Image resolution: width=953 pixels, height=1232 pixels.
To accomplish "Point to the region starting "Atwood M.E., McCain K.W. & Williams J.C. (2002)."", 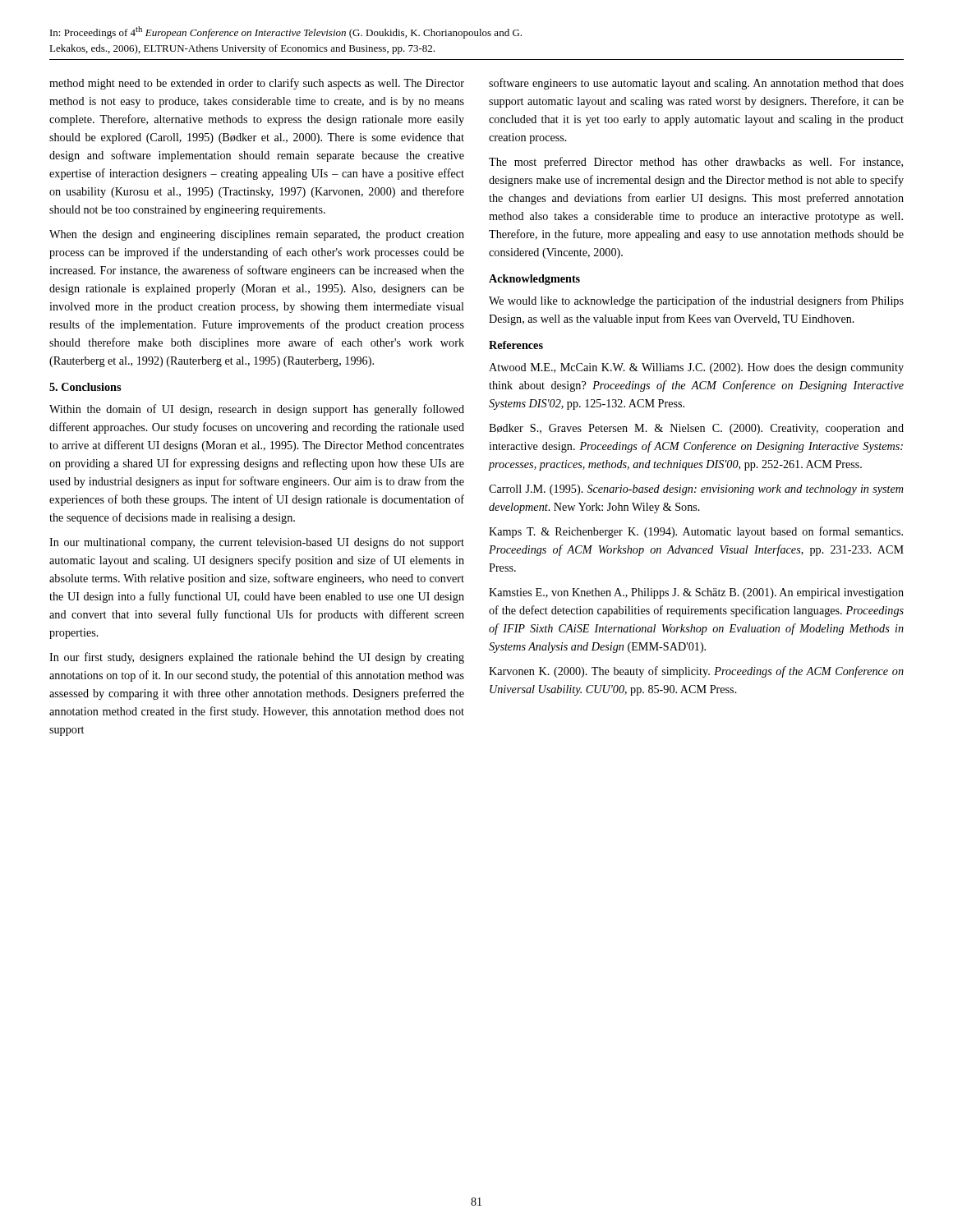I will 696,385.
